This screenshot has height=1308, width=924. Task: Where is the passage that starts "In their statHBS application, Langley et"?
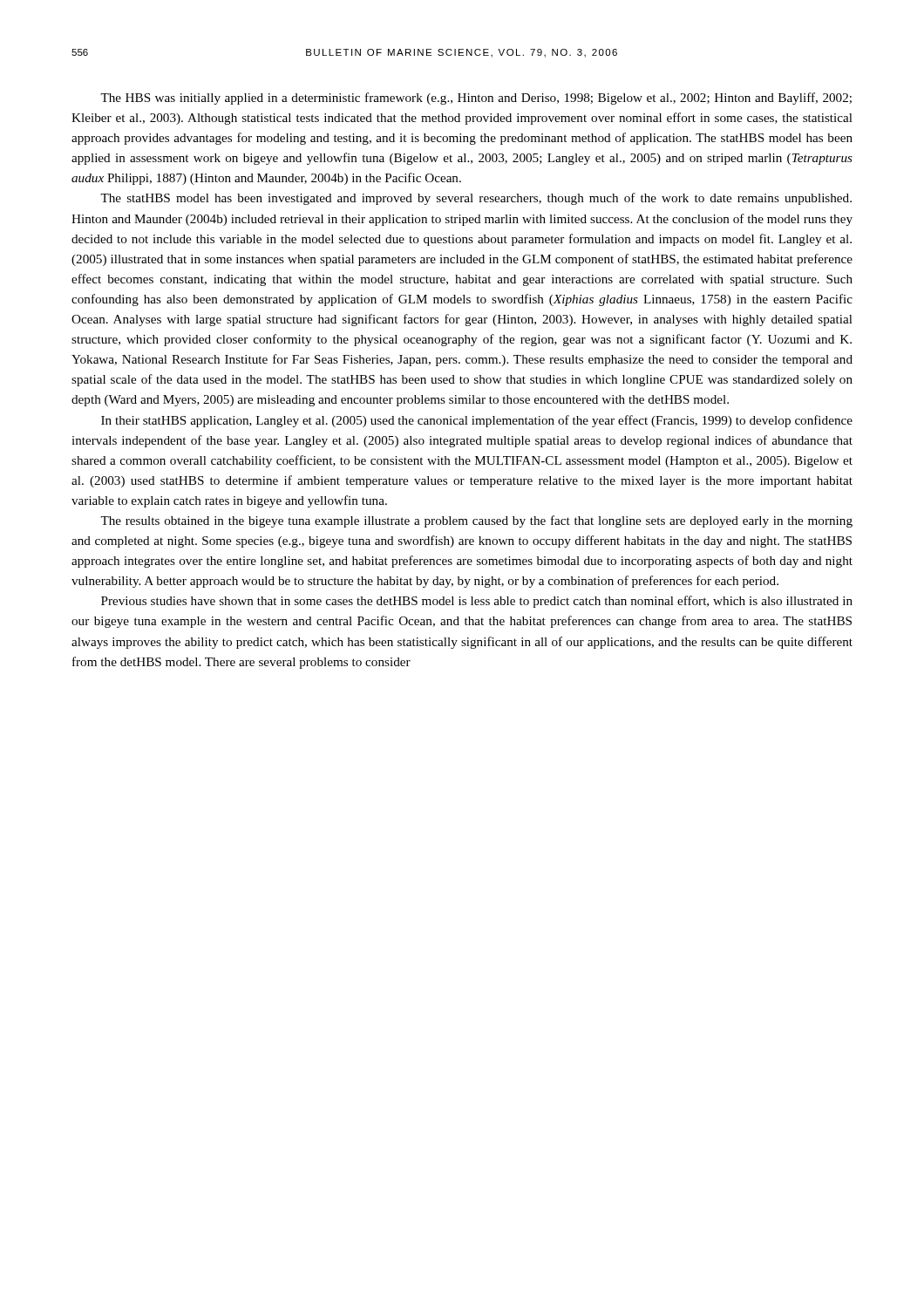(x=462, y=460)
